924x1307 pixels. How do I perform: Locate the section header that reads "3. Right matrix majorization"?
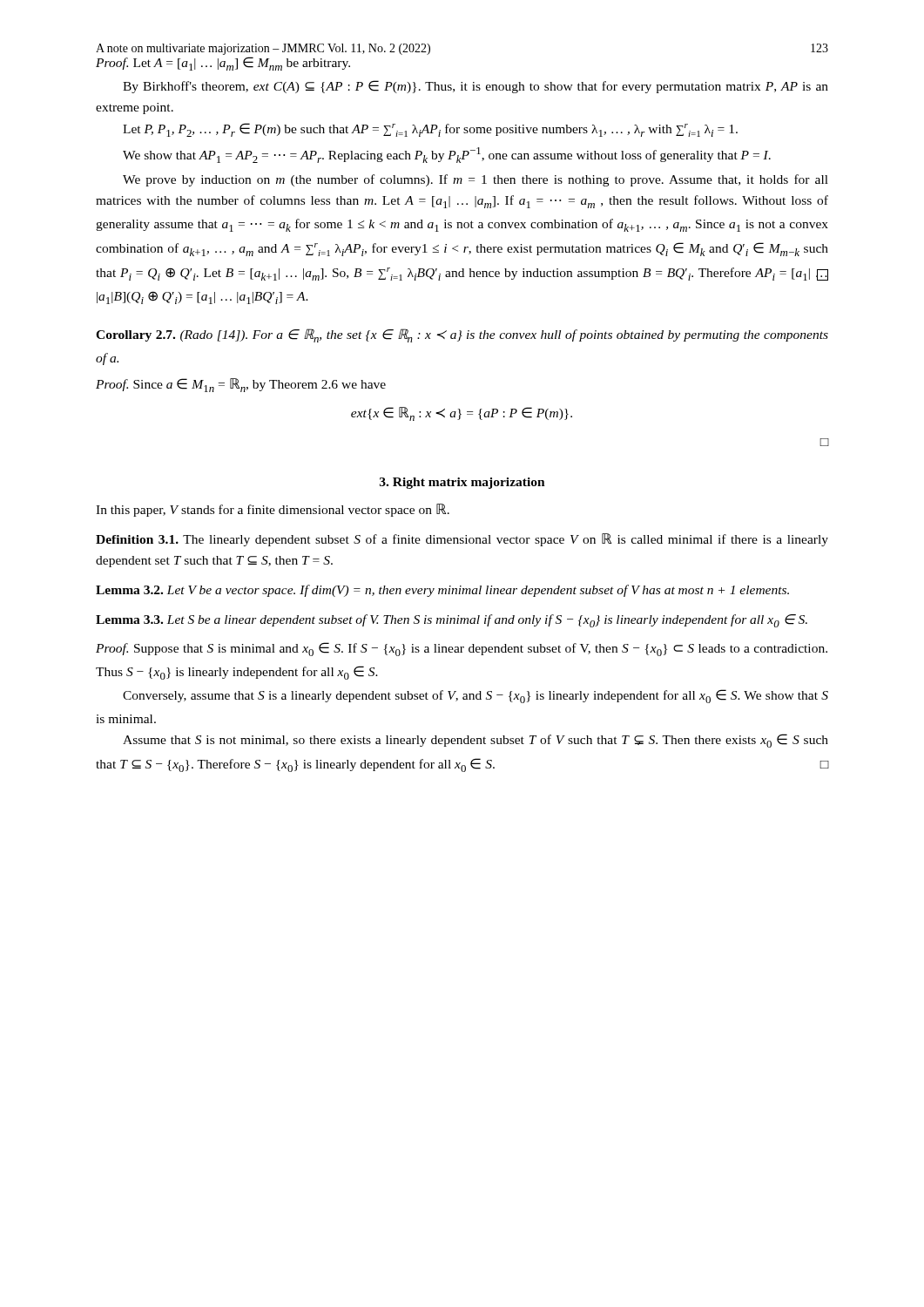tap(462, 482)
